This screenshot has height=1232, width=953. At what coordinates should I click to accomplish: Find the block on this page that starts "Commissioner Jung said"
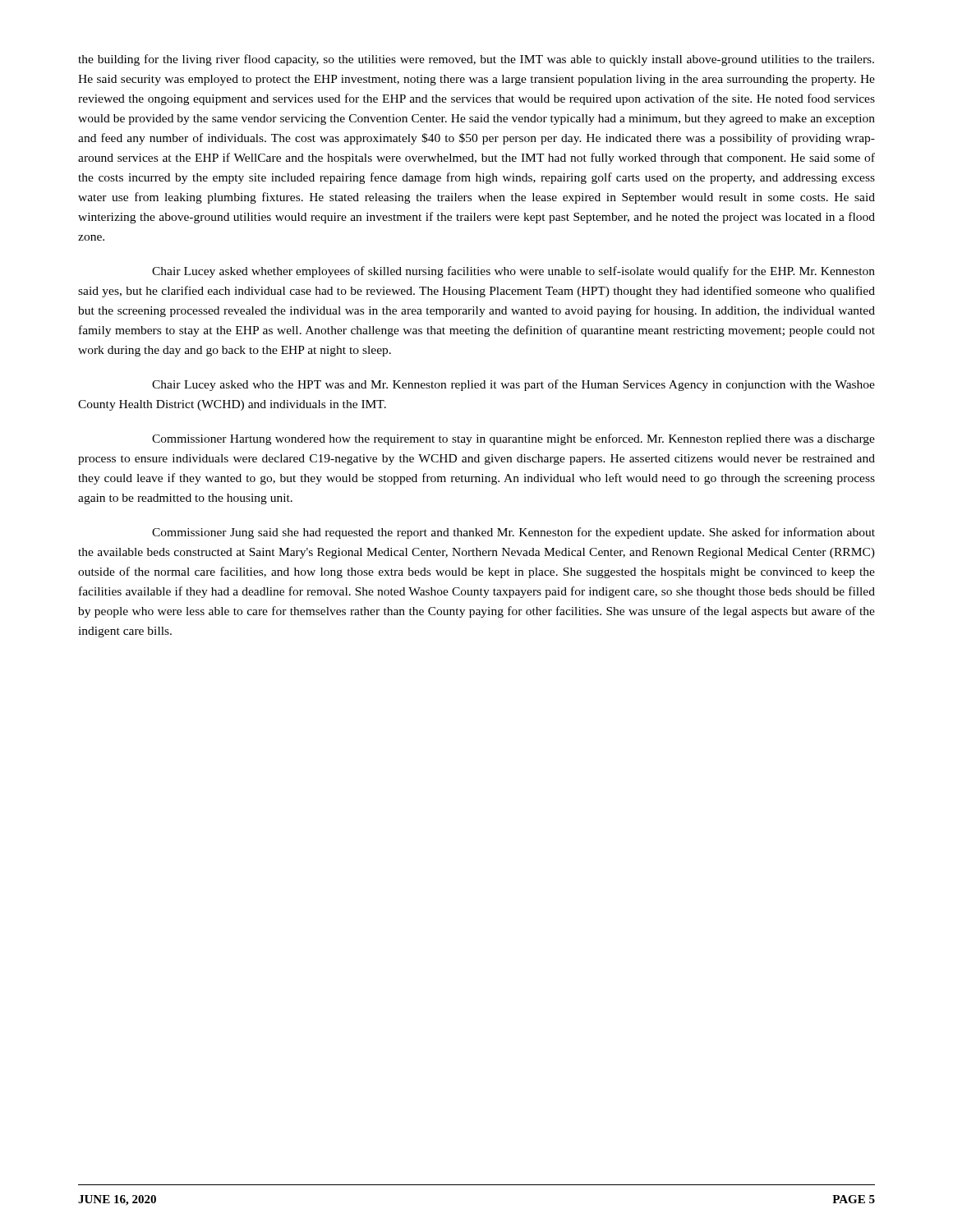coord(476,581)
